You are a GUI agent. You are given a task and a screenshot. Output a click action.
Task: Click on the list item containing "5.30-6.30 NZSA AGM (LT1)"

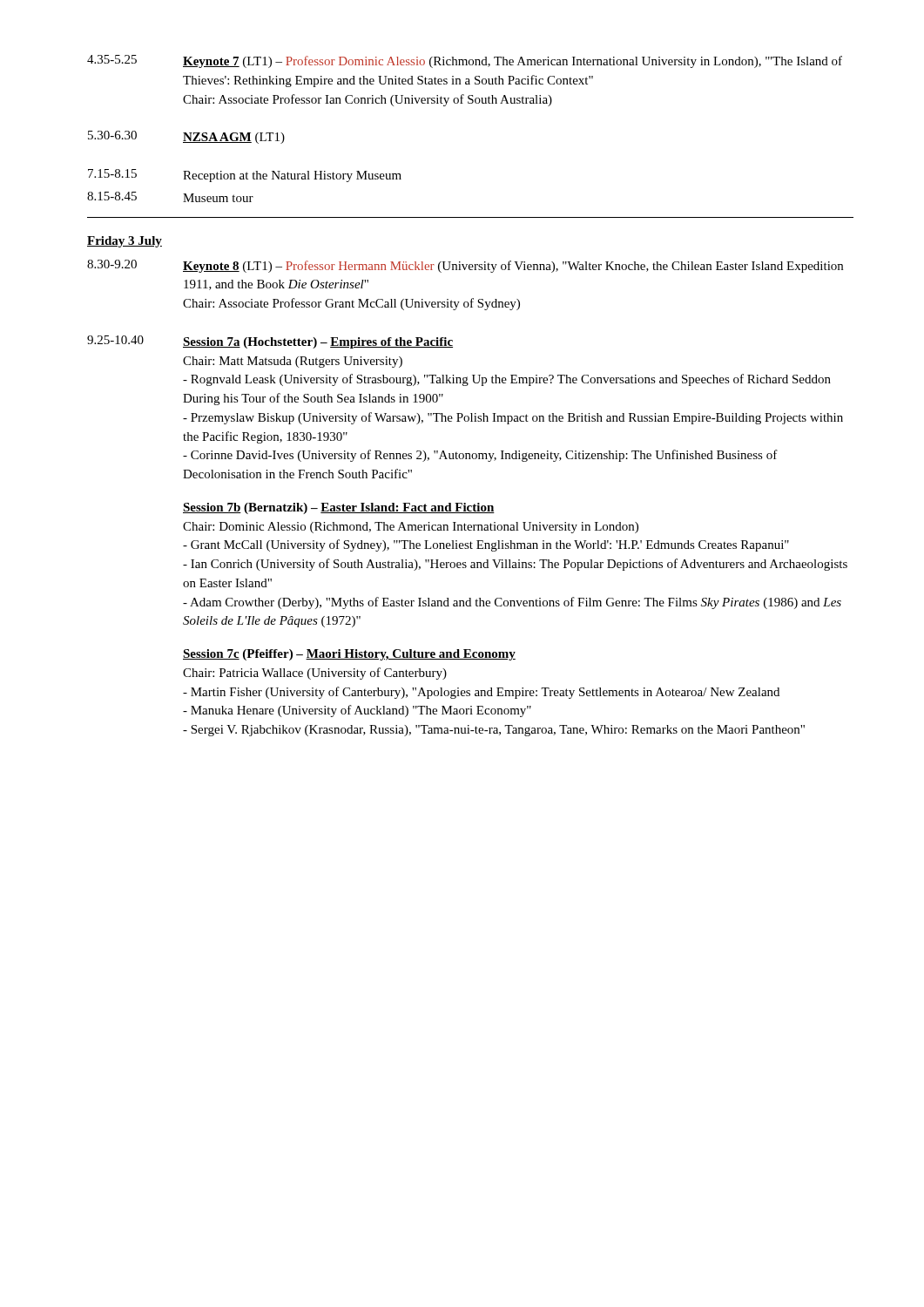[186, 137]
